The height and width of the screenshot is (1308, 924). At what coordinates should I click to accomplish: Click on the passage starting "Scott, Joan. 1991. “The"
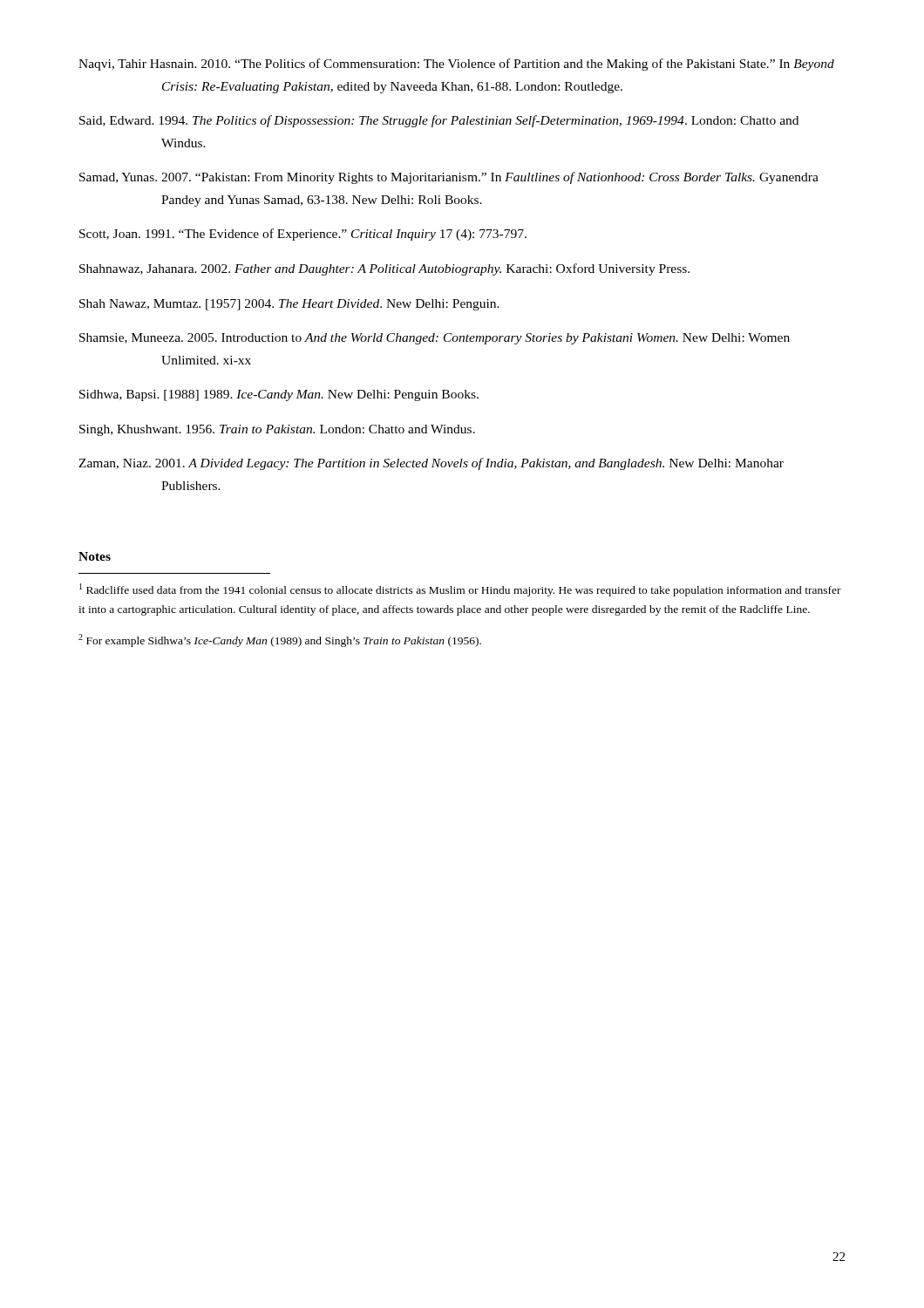pos(303,234)
